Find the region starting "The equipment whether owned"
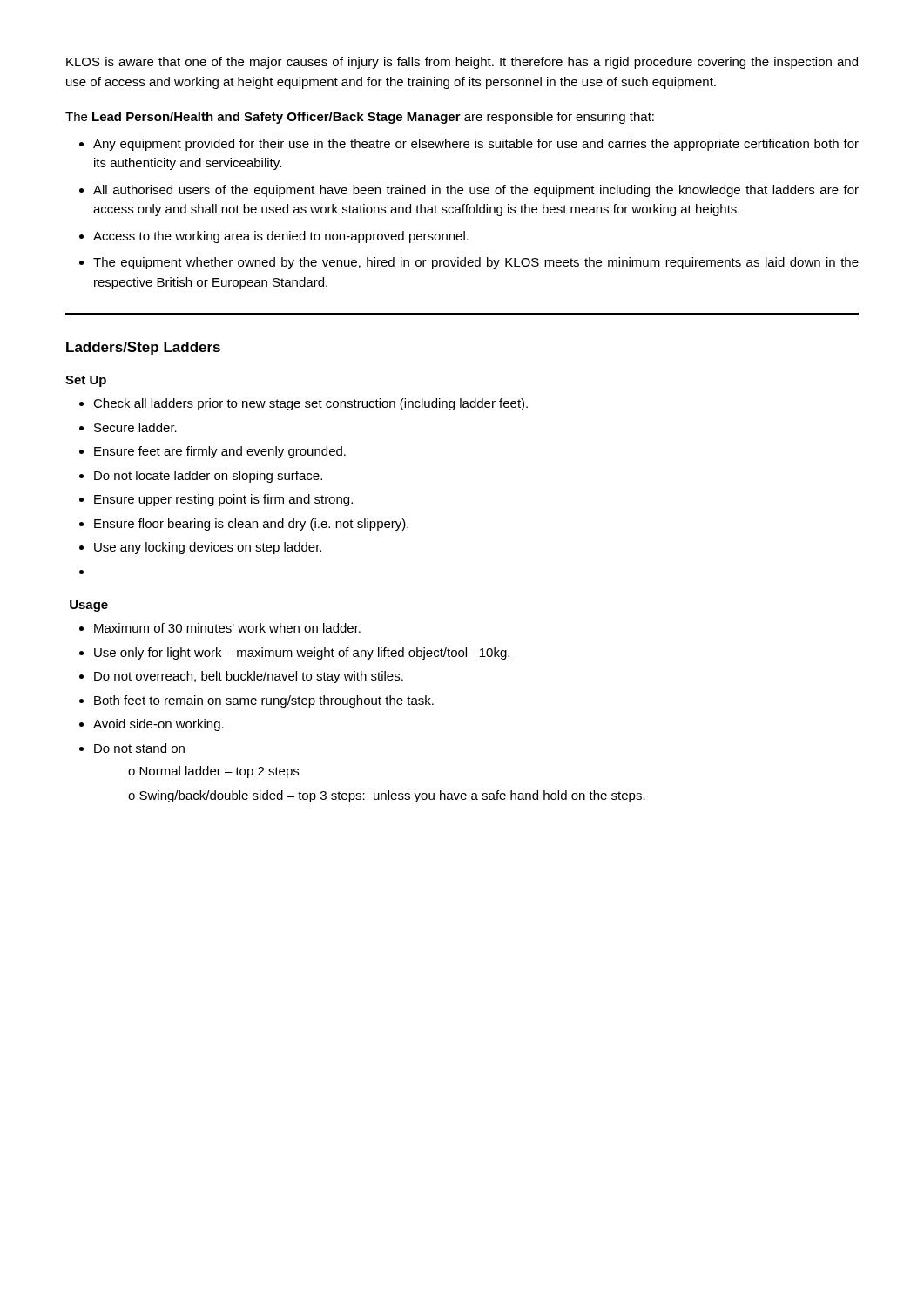The width and height of the screenshot is (924, 1307). 476,272
